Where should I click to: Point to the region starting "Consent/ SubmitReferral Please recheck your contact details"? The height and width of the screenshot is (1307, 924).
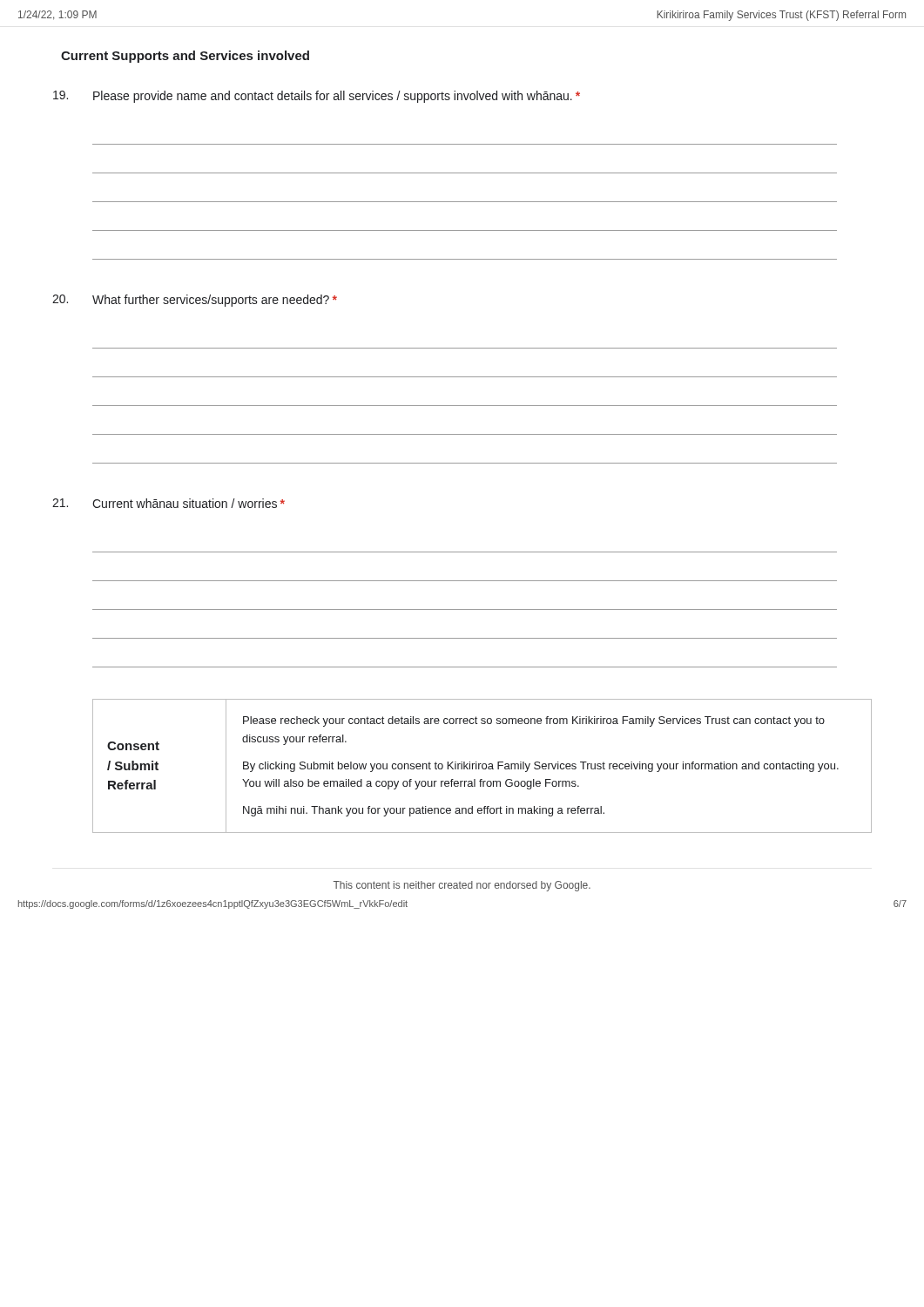[x=482, y=766]
